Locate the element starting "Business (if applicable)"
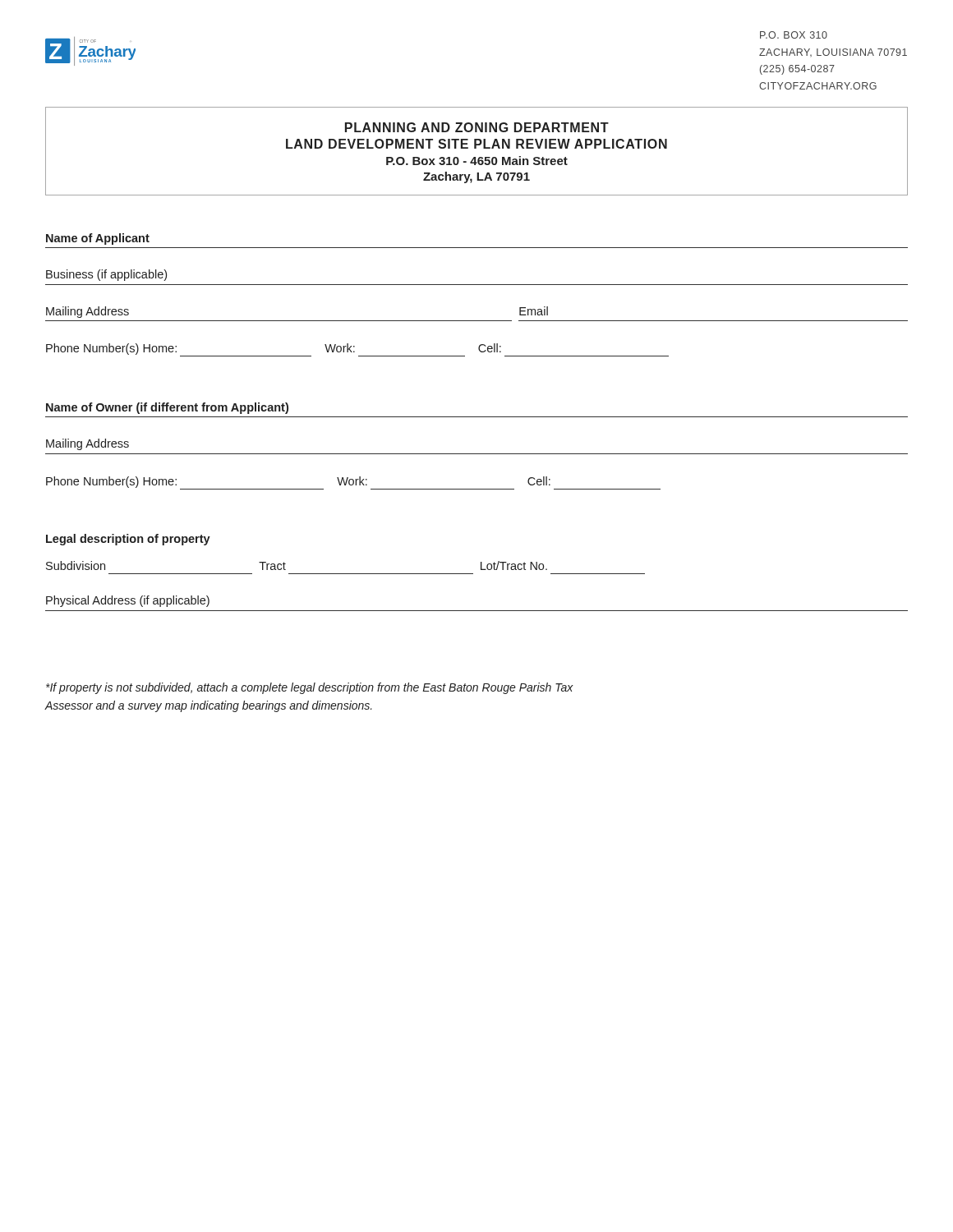This screenshot has width=953, height=1232. (476, 276)
